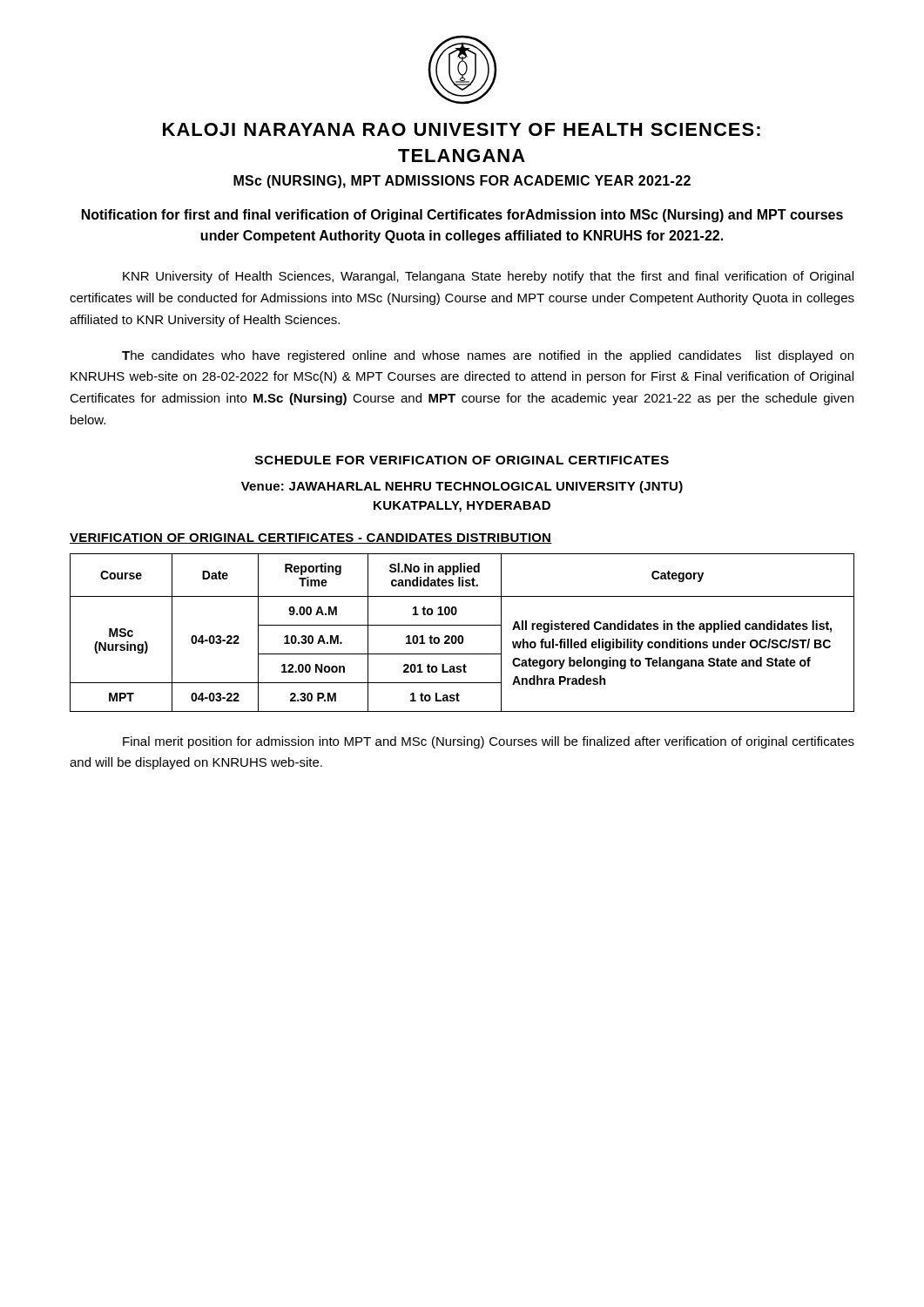This screenshot has width=924, height=1307.
Task: Locate the section header containing "VERIFICATION OF ORIGINAL CERTIFICATES - CANDIDATES DISTRIBUTION"
Action: [x=311, y=537]
